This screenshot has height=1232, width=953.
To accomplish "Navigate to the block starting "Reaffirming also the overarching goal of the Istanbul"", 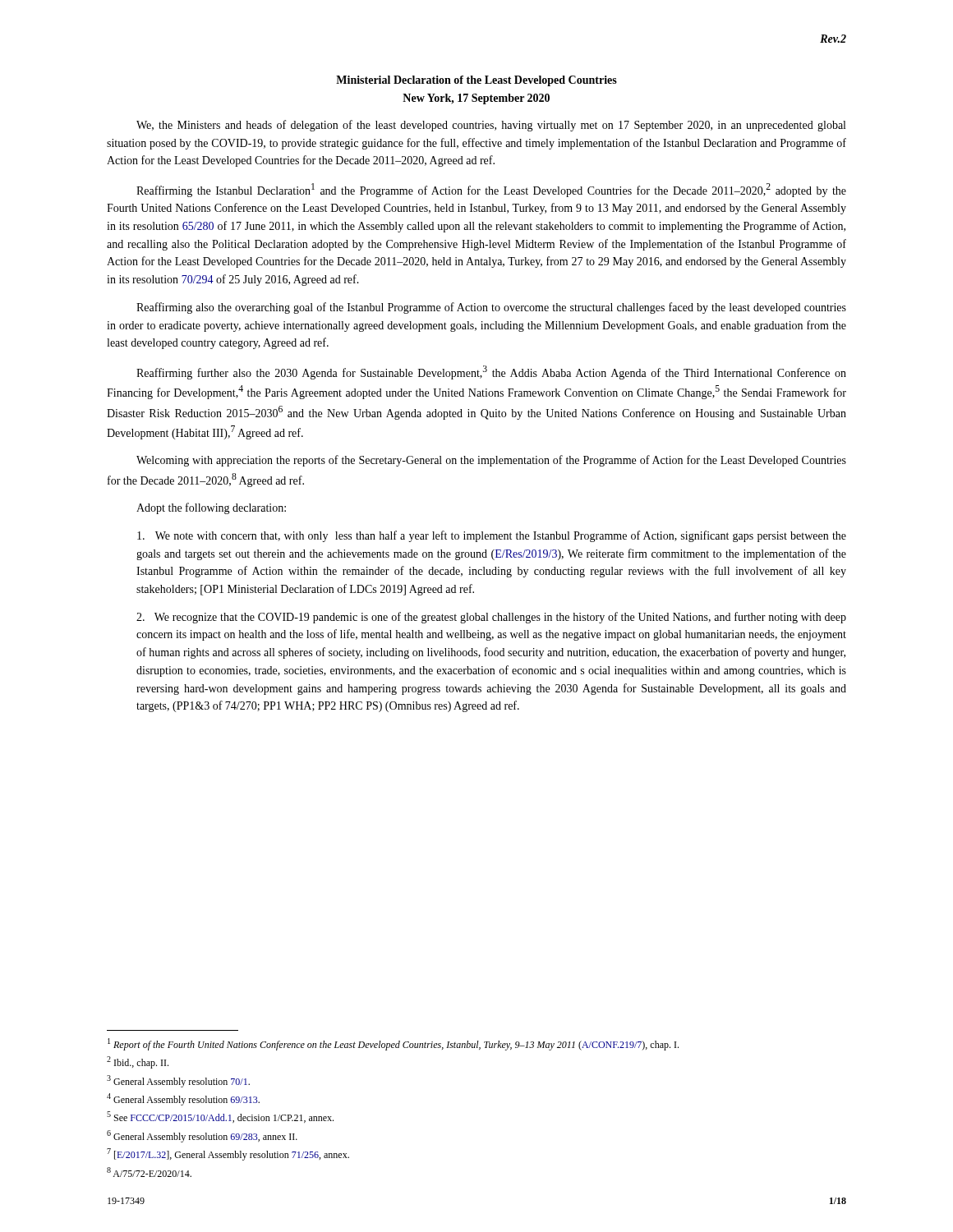I will click(x=476, y=325).
